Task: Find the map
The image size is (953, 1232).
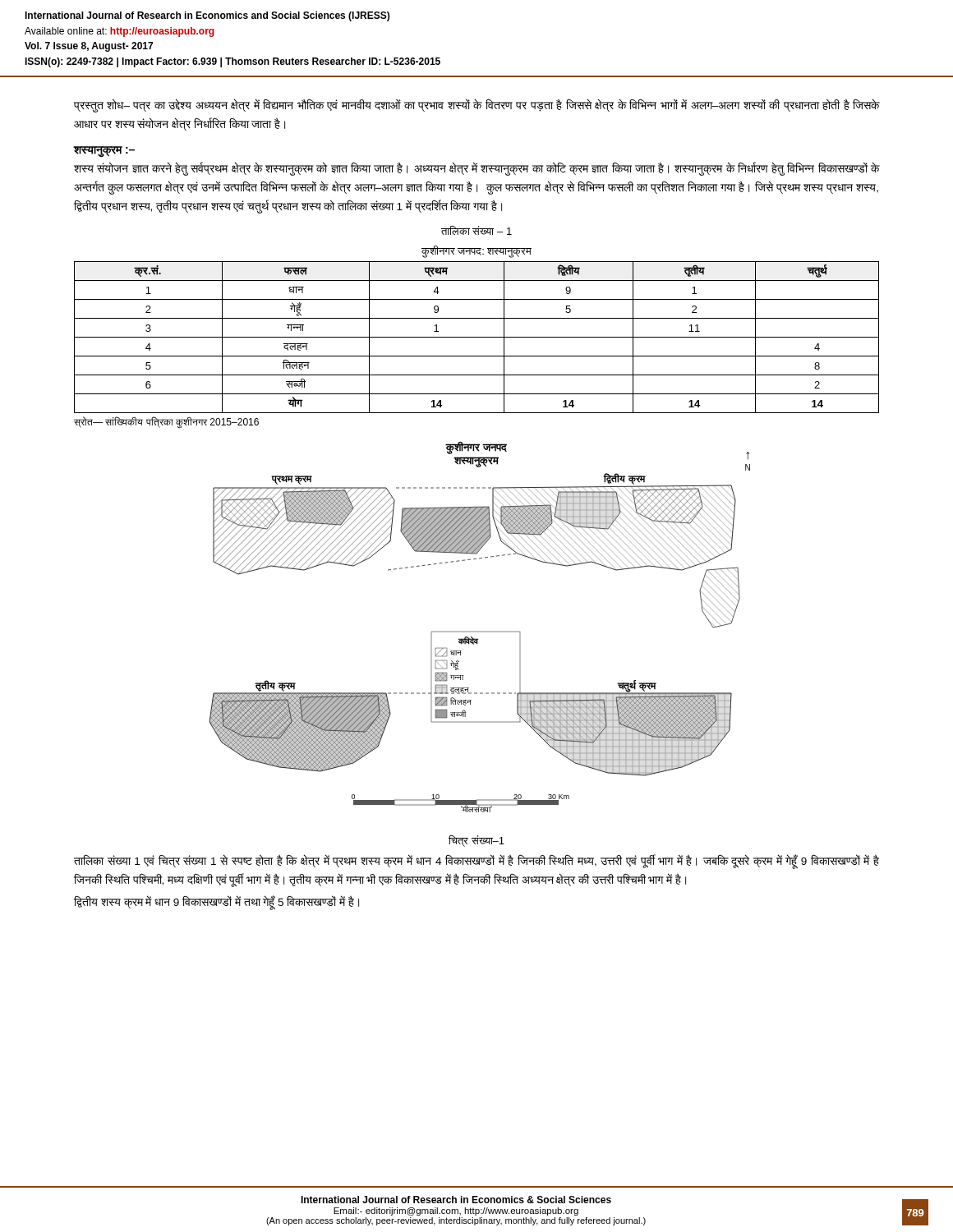Action: 476,633
